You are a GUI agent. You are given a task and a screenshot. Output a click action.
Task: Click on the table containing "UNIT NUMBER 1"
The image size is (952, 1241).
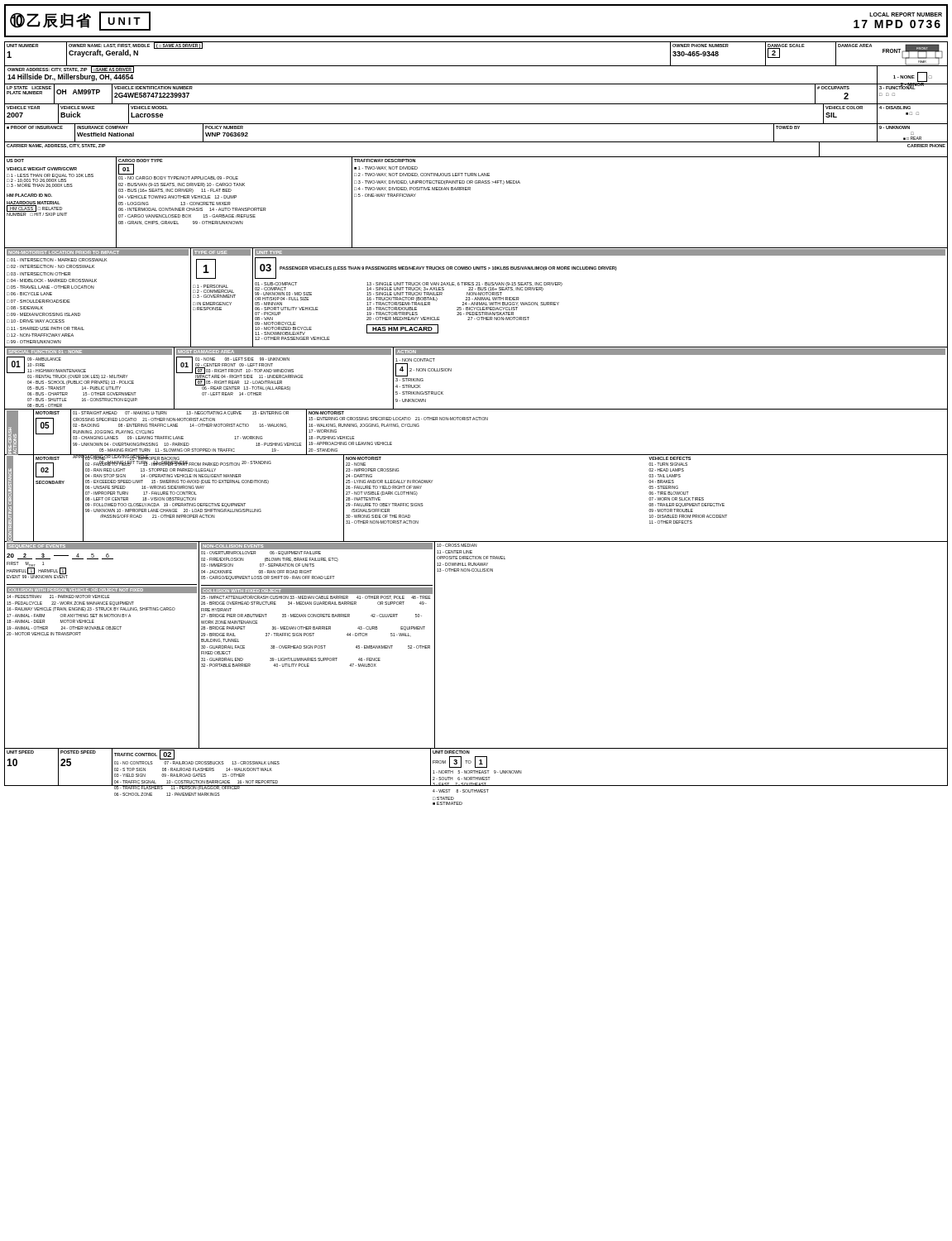coord(476,54)
